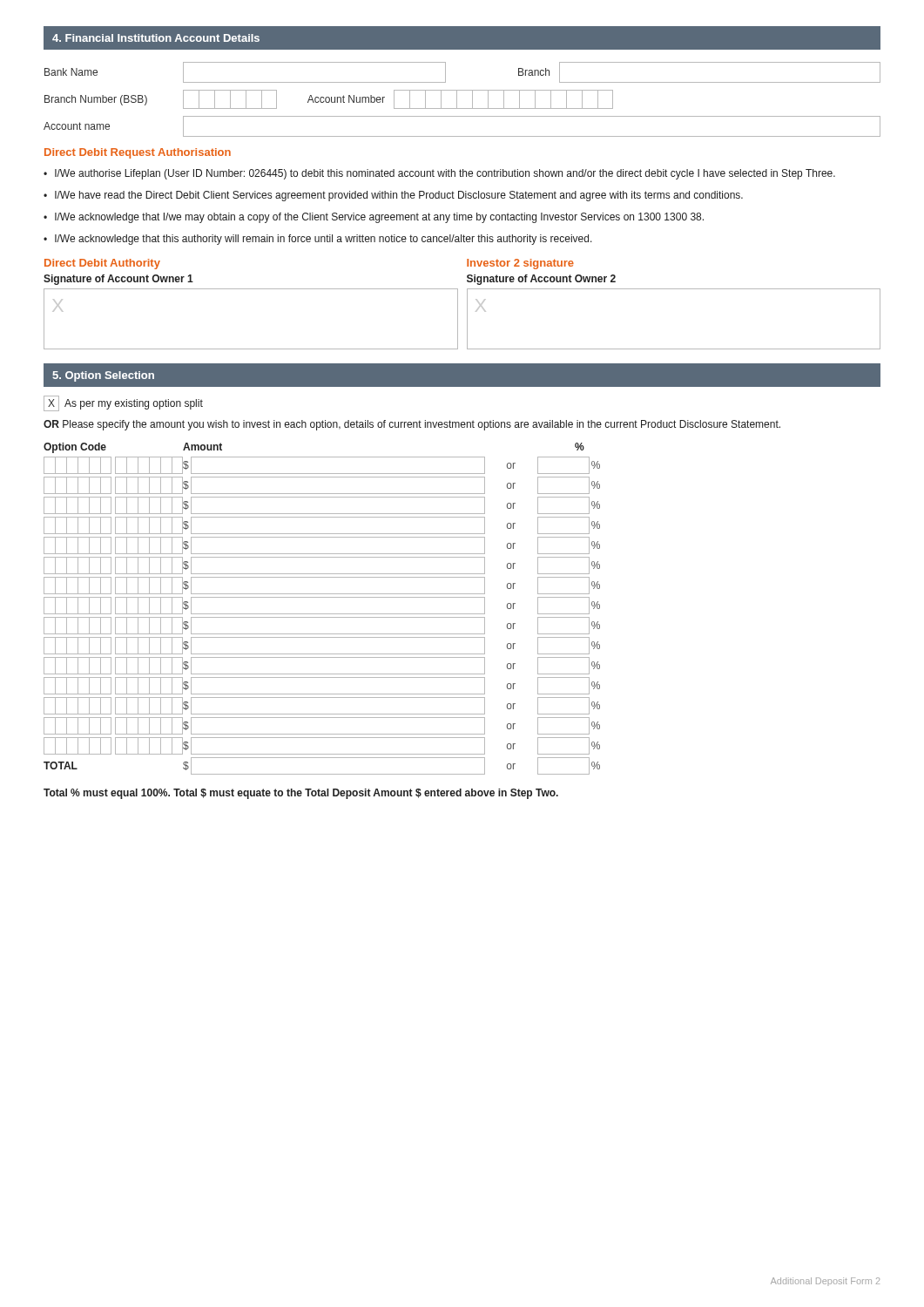Find "Direct Debit Request Authorisation" on this page
Screen dimensions: 1307x924
(137, 152)
